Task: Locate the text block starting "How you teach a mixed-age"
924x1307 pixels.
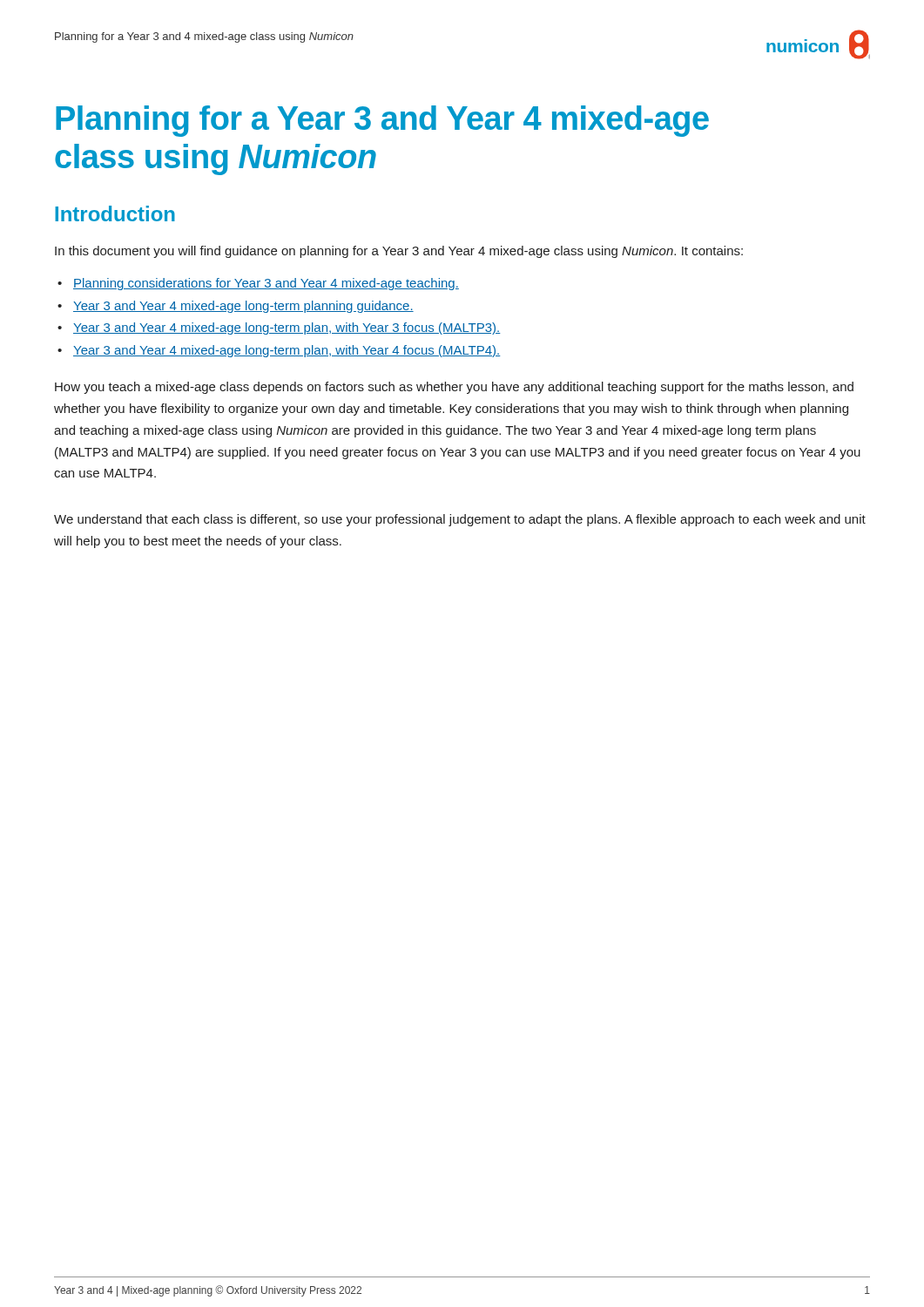Action: (x=457, y=430)
